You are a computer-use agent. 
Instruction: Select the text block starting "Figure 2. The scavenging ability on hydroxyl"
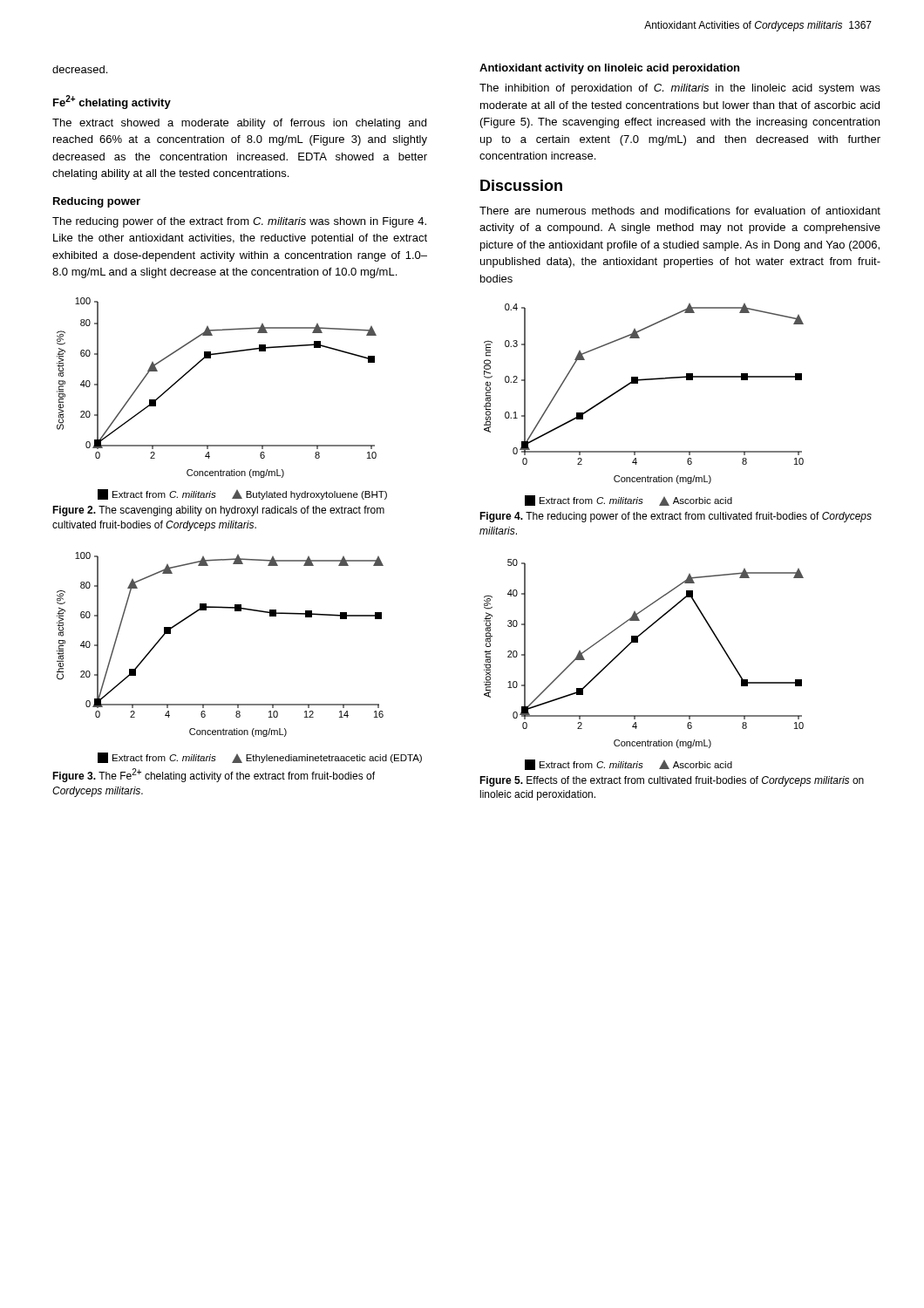[218, 517]
